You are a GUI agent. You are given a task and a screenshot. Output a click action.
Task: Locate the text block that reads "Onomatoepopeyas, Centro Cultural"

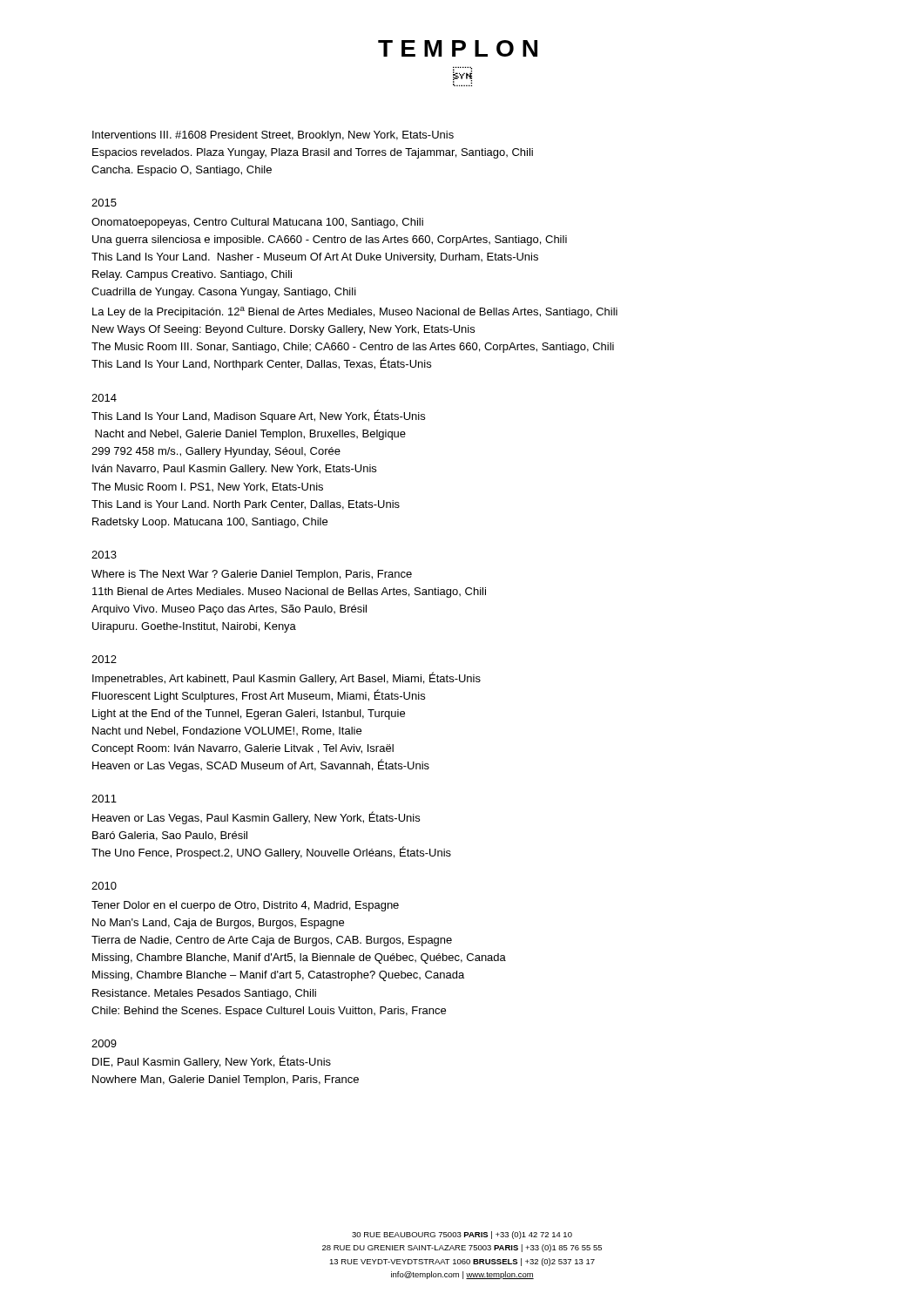coord(355,293)
